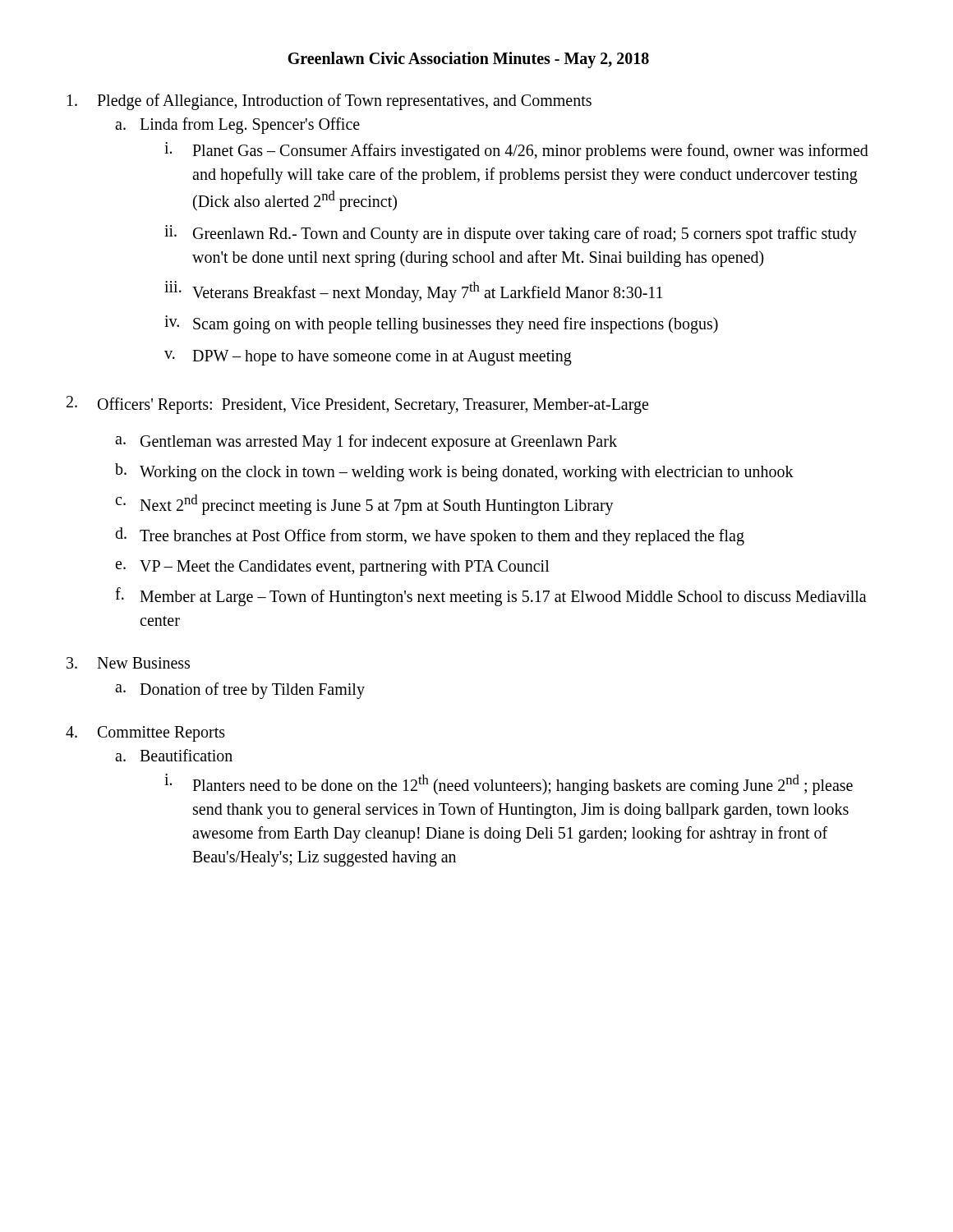Click on the text starting "b. Working on the clock in"
953x1232 pixels.
pyautogui.click(x=493, y=472)
